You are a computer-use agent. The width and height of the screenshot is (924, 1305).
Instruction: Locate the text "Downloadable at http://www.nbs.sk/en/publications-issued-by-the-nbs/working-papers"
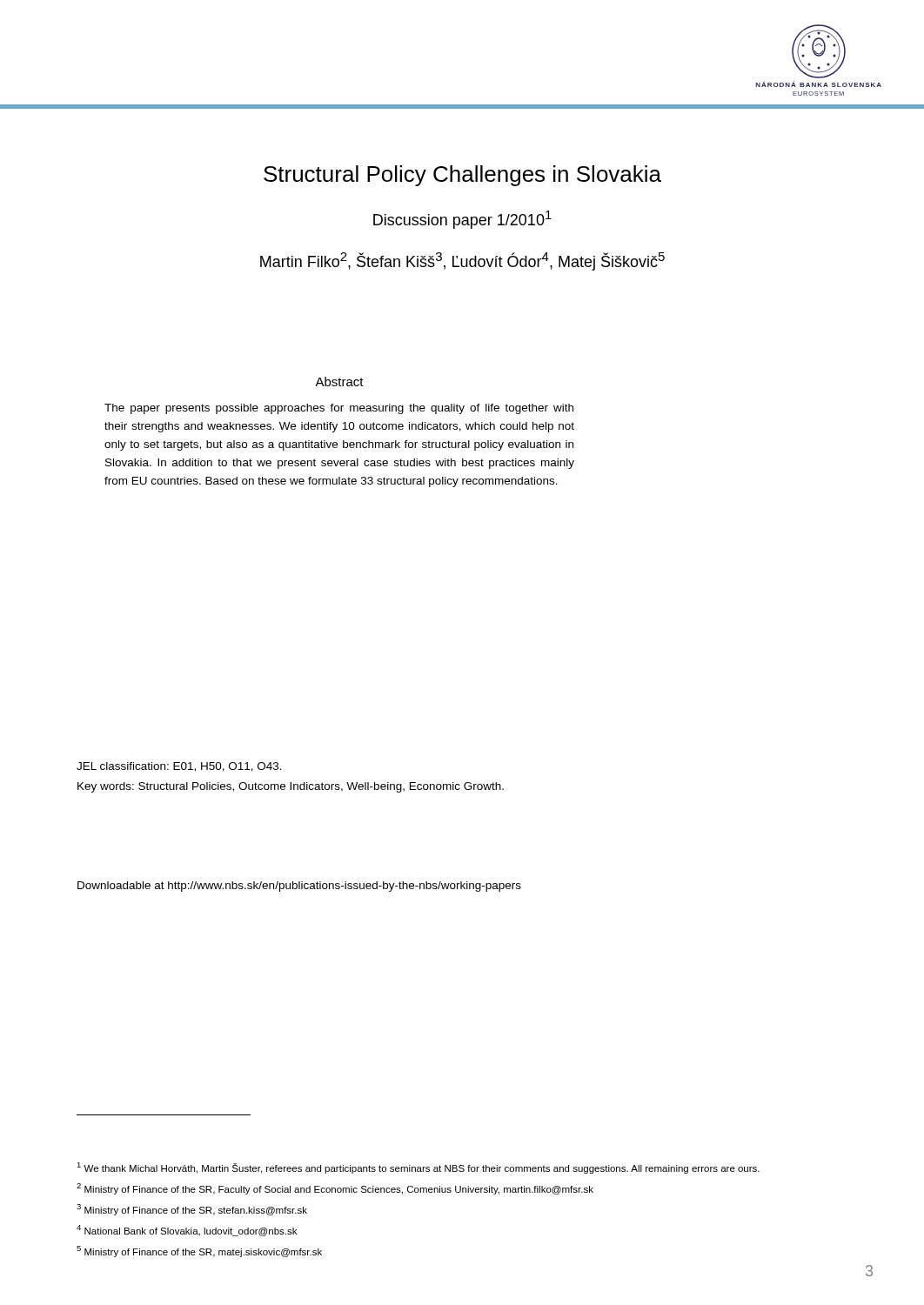pos(403,885)
